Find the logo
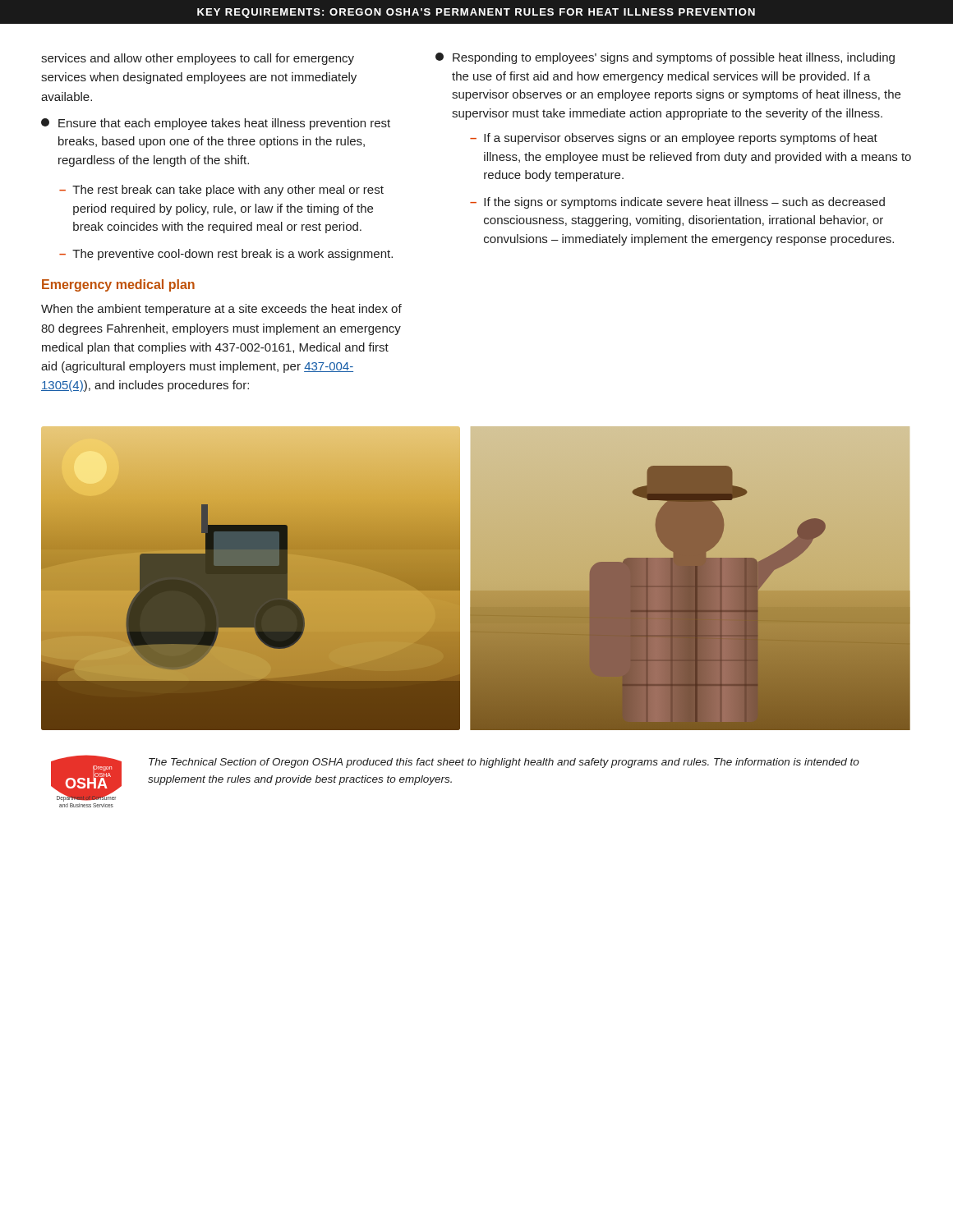The height and width of the screenshot is (1232, 953). coord(86,785)
